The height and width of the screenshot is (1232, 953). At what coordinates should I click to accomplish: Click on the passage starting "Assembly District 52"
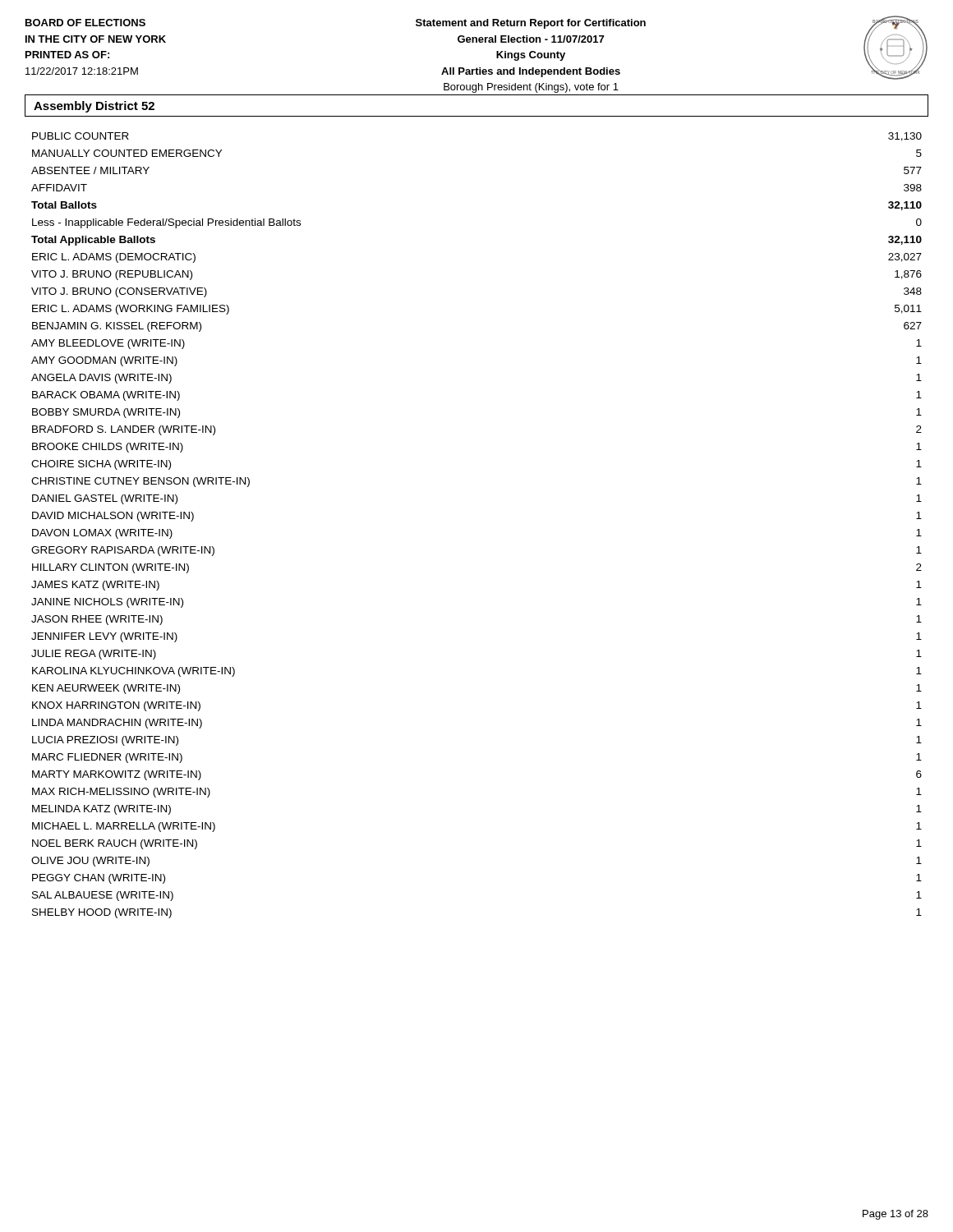coord(94,106)
